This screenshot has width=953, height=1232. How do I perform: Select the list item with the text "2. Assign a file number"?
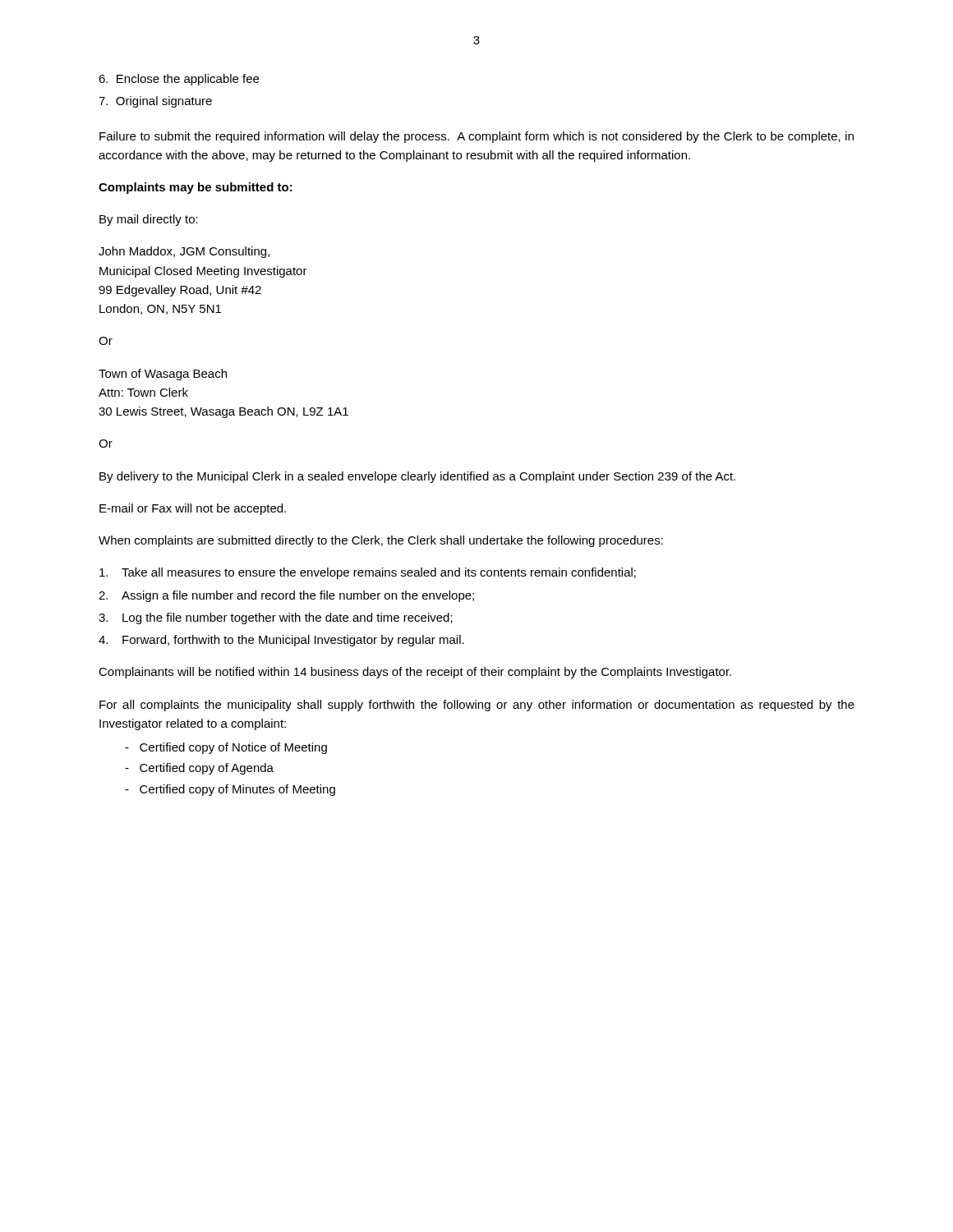click(x=476, y=595)
